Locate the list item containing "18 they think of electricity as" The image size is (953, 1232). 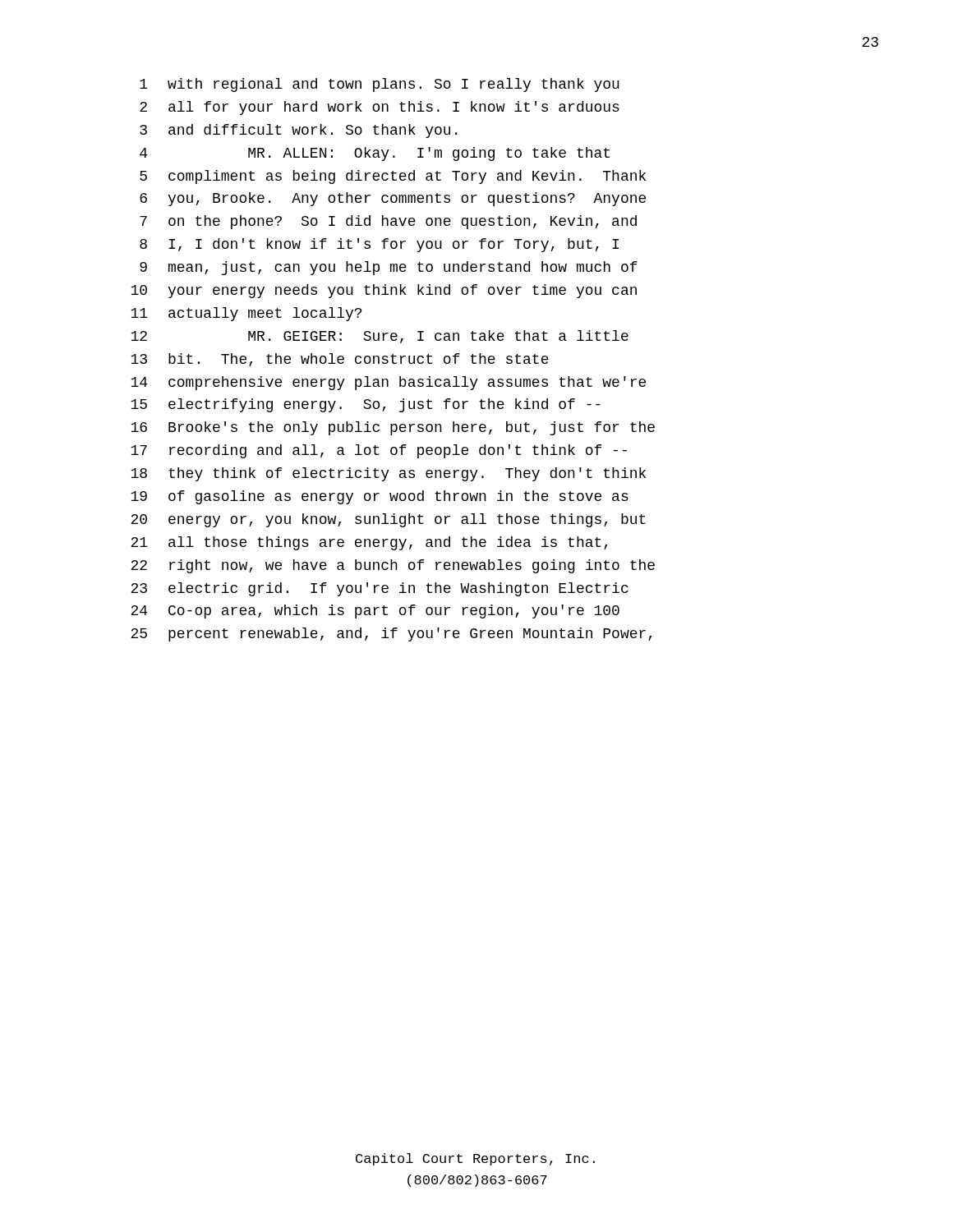coord(489,475)
